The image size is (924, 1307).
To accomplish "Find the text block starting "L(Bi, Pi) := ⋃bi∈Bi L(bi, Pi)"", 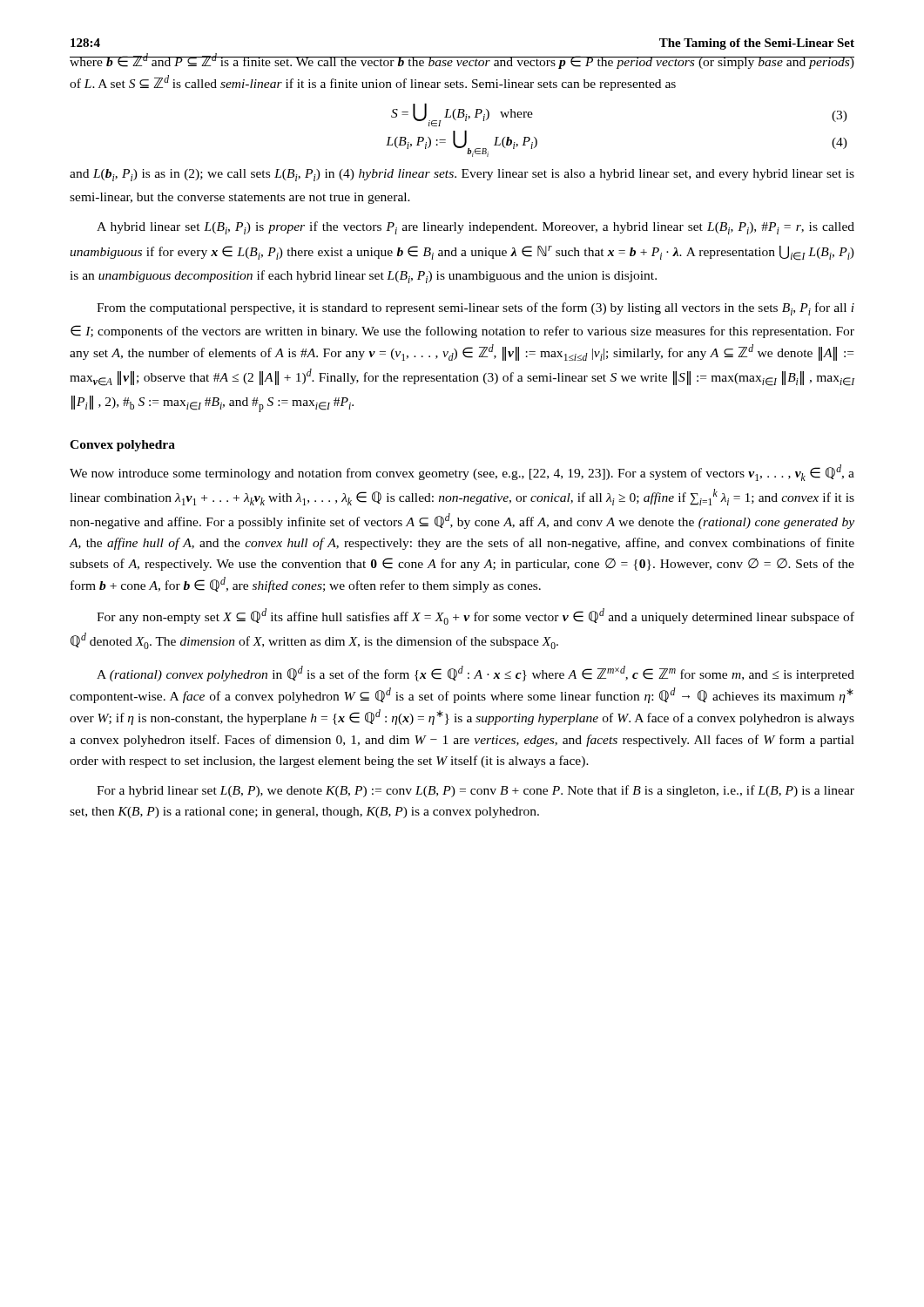I will 462,142.
